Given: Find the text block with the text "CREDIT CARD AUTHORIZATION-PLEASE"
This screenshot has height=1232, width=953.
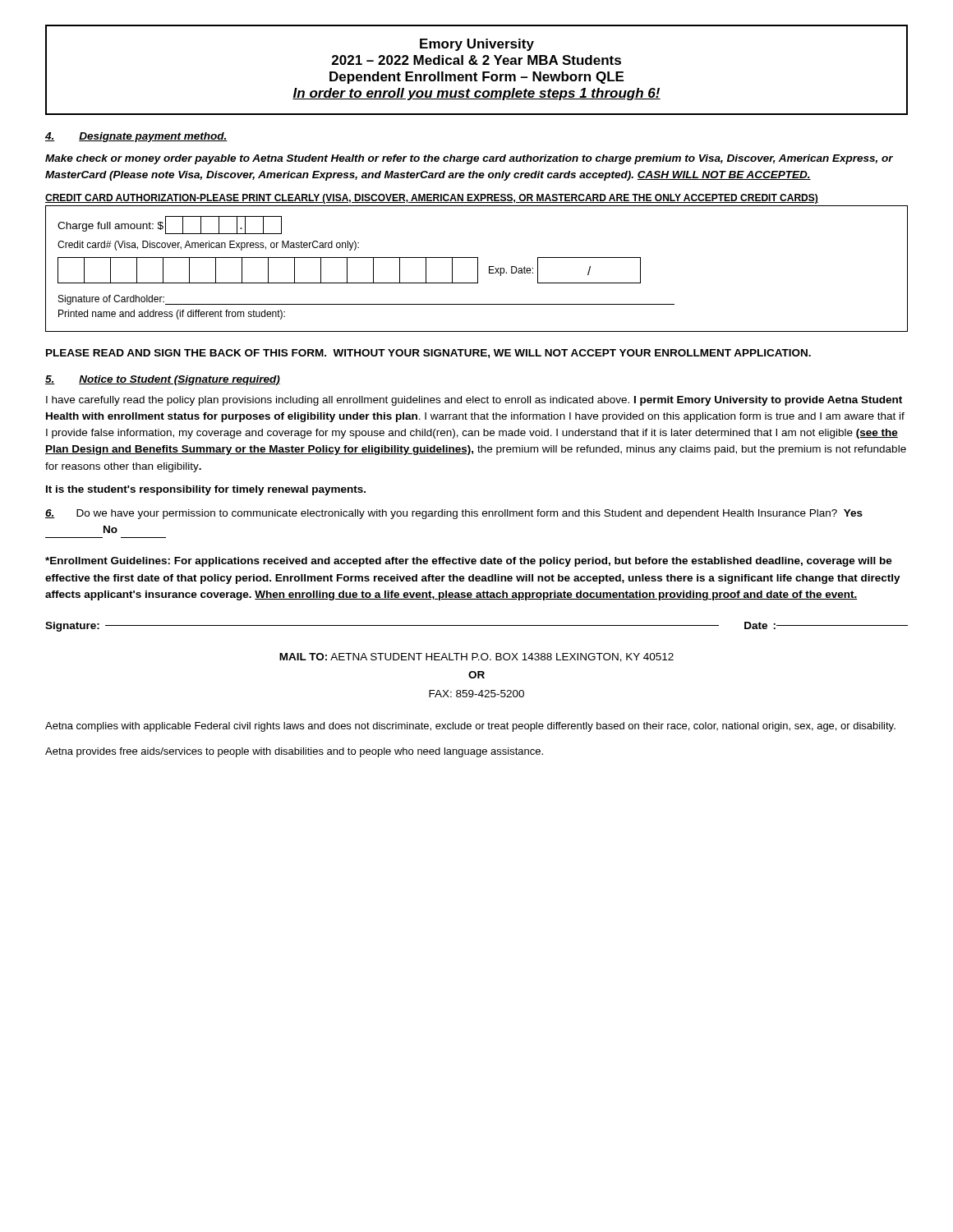Looking at the screenshot, I should [432, 198].
